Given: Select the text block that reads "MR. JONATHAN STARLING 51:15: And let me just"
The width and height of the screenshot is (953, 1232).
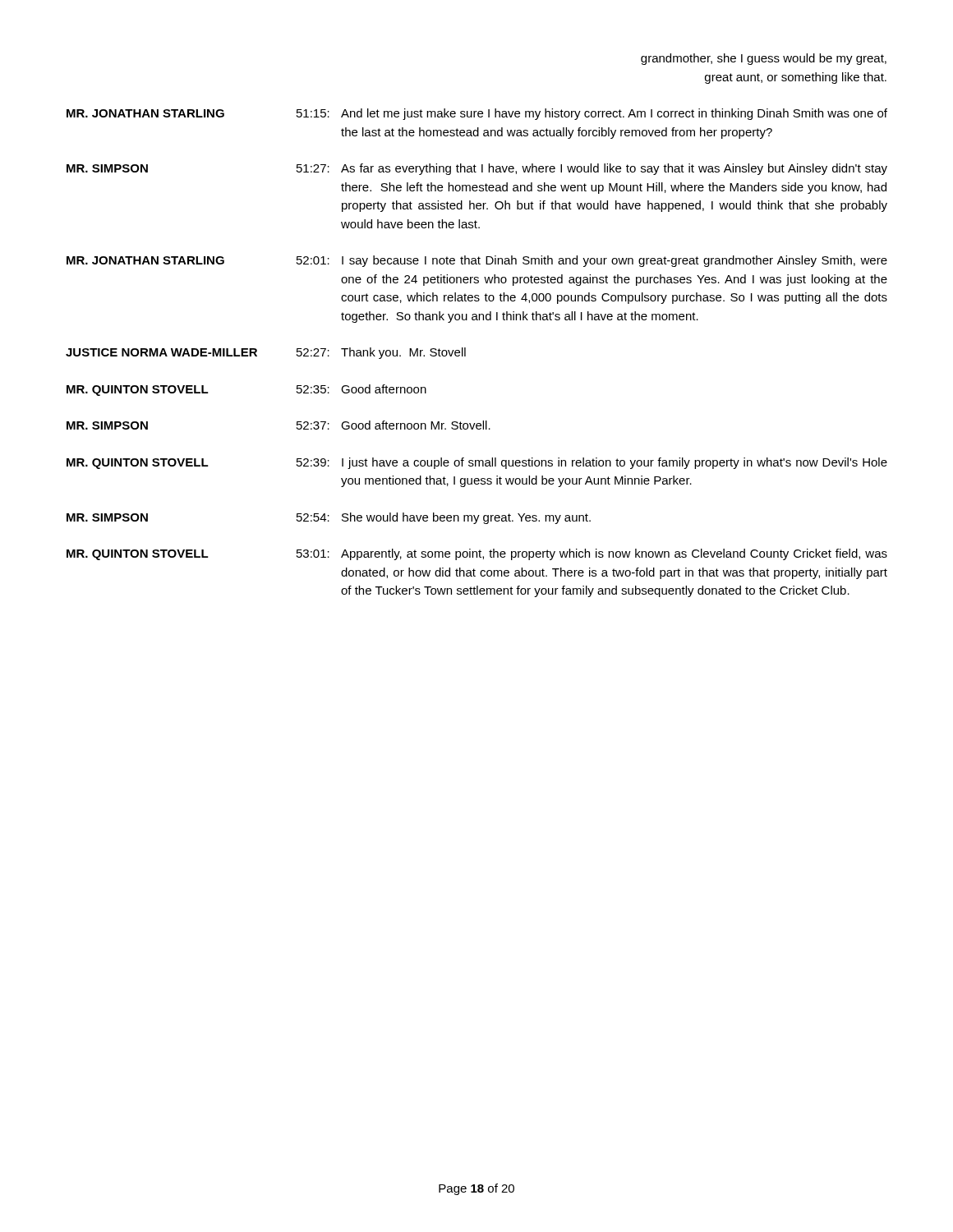Looking at the screenshot, I should click(476, 123).
